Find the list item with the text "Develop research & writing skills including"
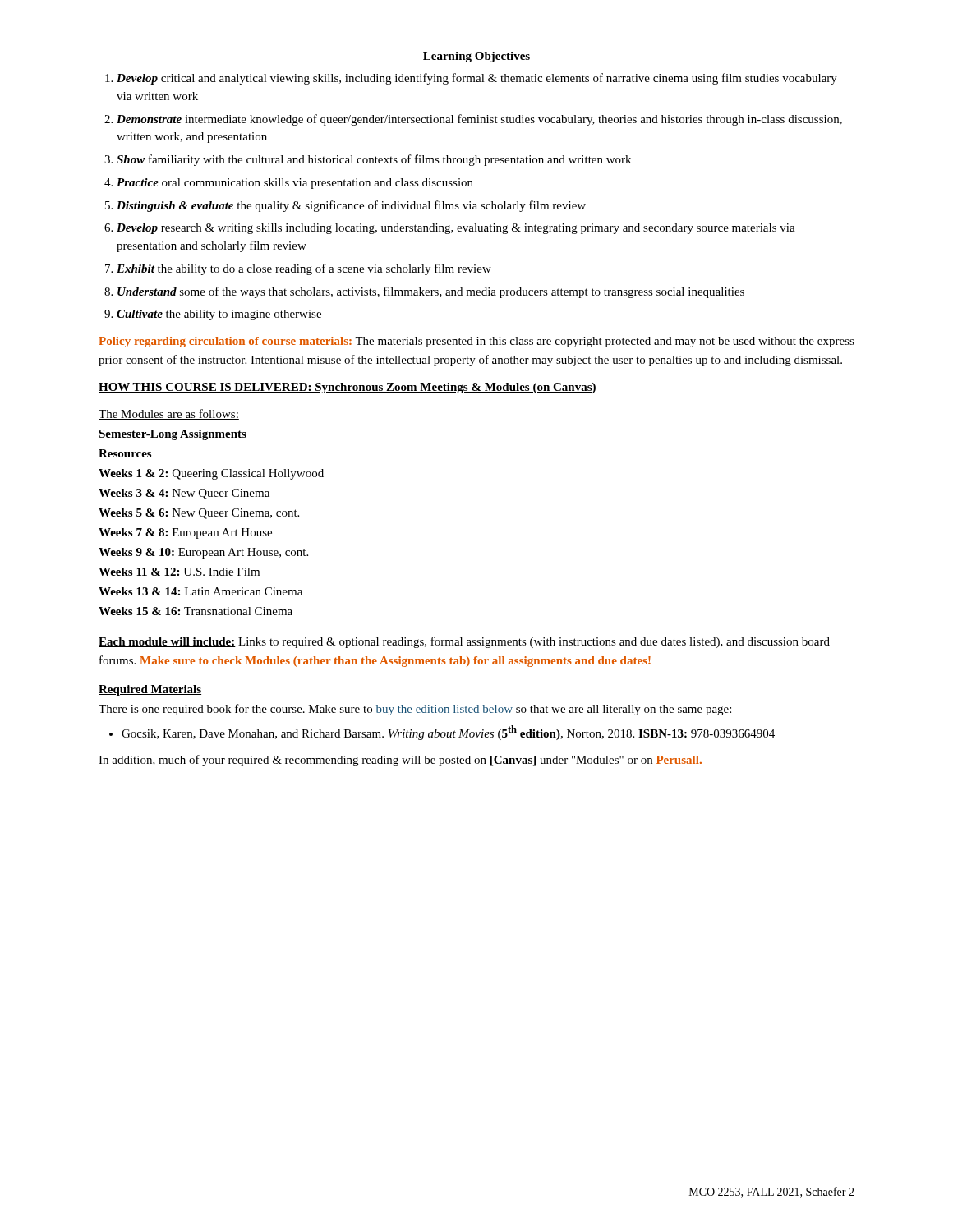The image size is (953, 1232). pos(456,237)
